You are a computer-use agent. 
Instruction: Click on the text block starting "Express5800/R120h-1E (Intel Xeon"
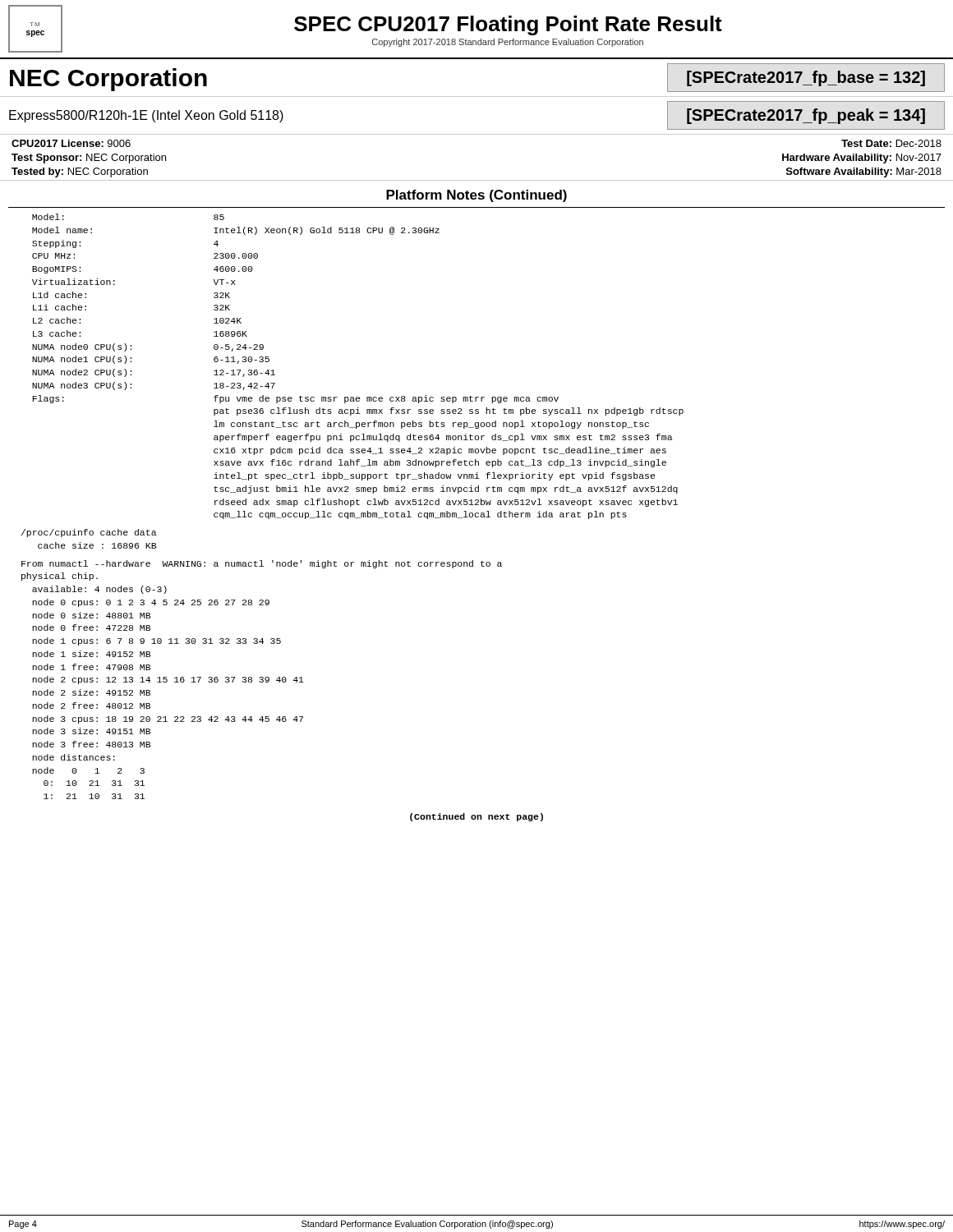pyautogui.click(x=153, y=115)
